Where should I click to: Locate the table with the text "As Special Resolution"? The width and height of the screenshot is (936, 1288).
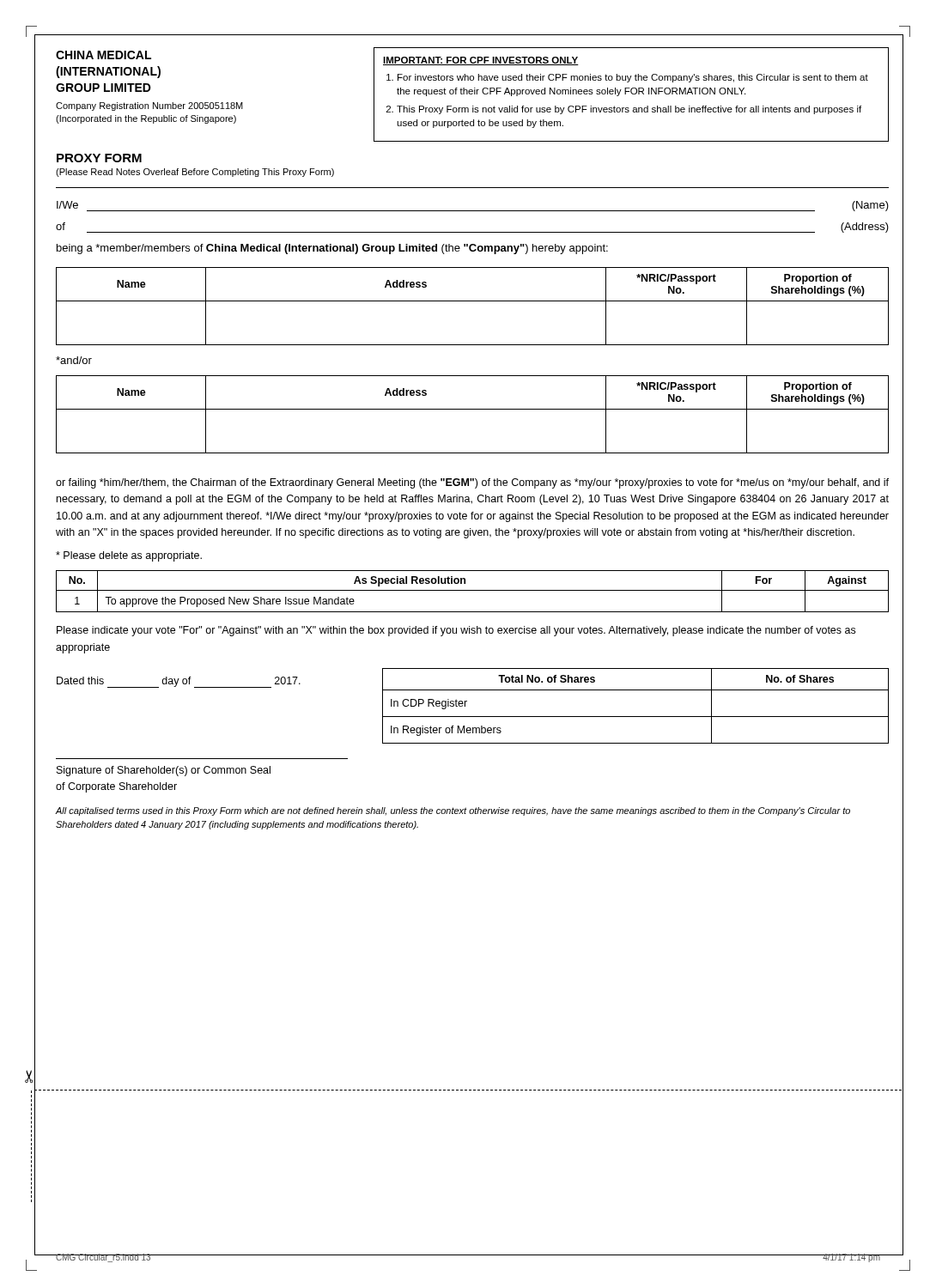pos(472,592)
